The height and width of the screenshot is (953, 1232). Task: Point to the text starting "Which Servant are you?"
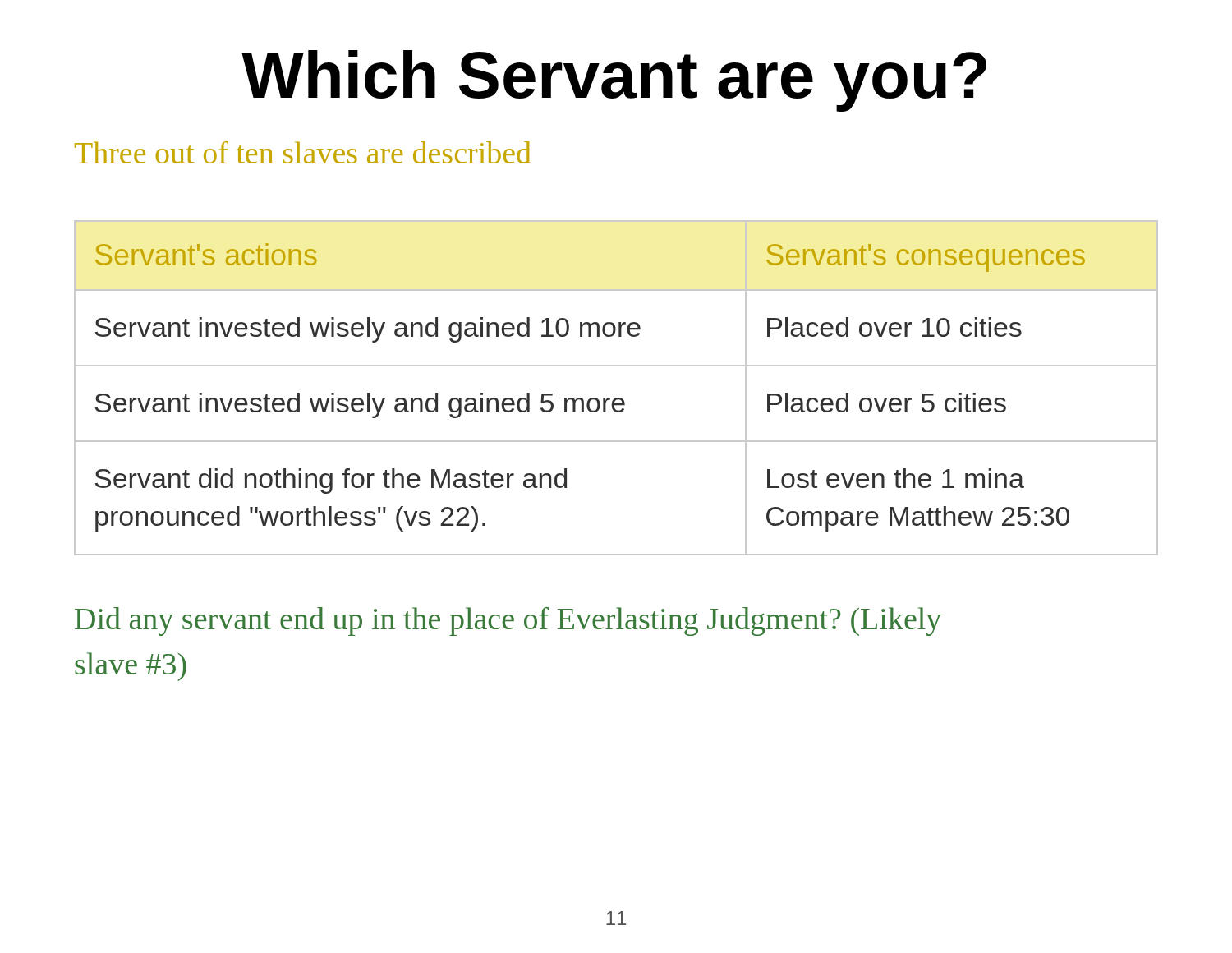pyautogui.click(x=616, y=75)
